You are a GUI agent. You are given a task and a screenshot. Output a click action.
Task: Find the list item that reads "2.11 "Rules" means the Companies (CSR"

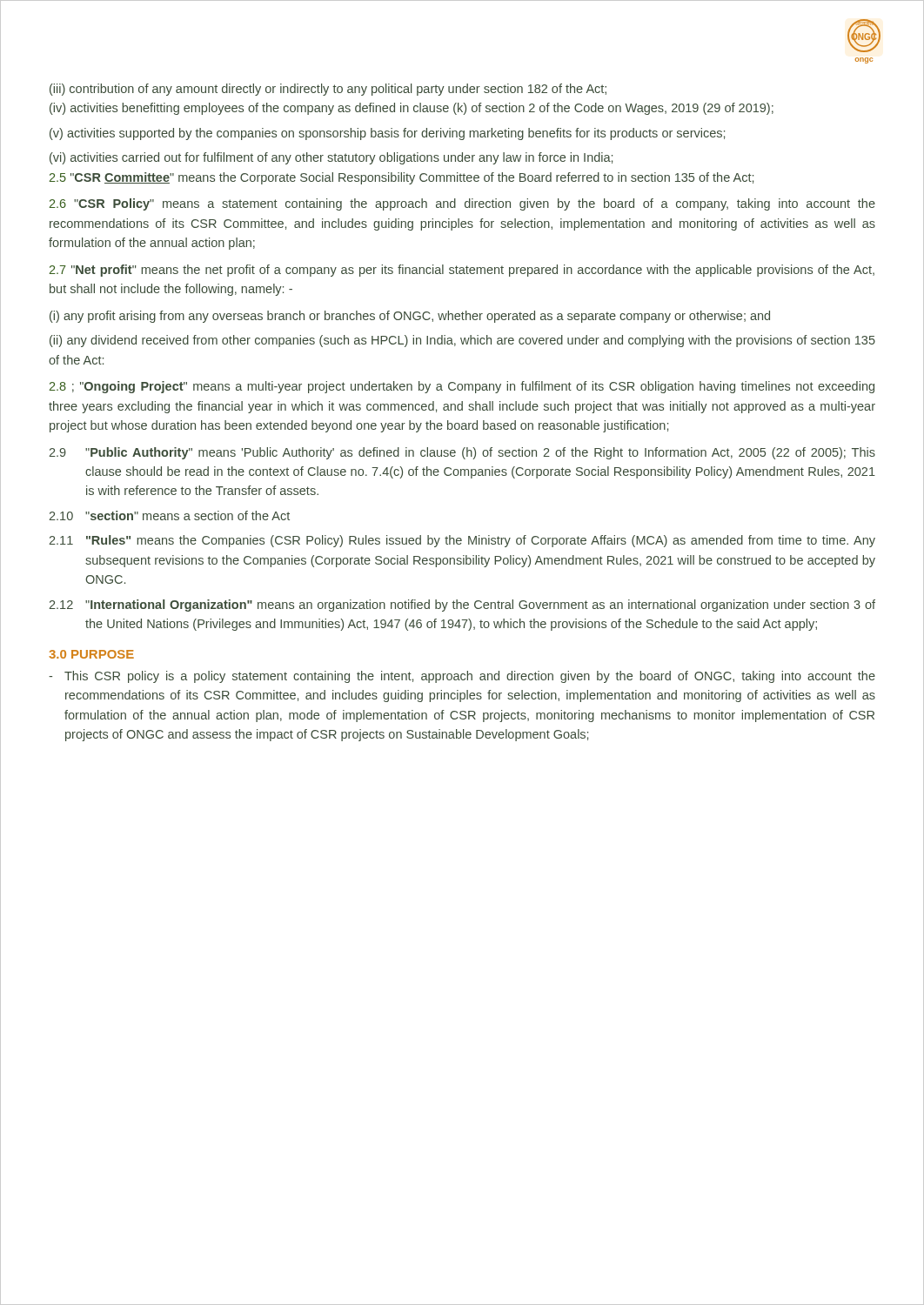click(462, 560)
